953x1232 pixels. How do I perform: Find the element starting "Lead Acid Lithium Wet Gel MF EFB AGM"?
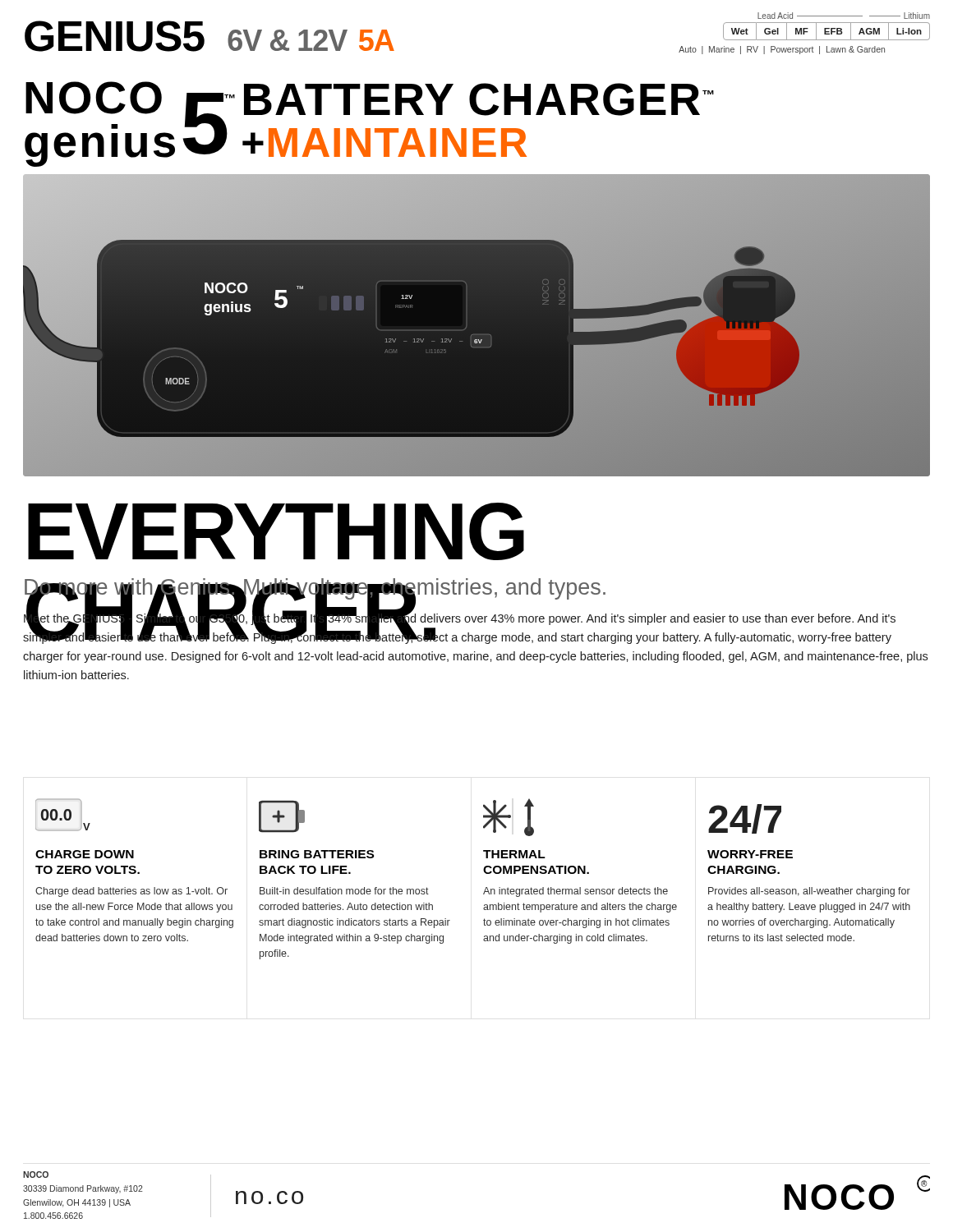click(x=782, y=33)
